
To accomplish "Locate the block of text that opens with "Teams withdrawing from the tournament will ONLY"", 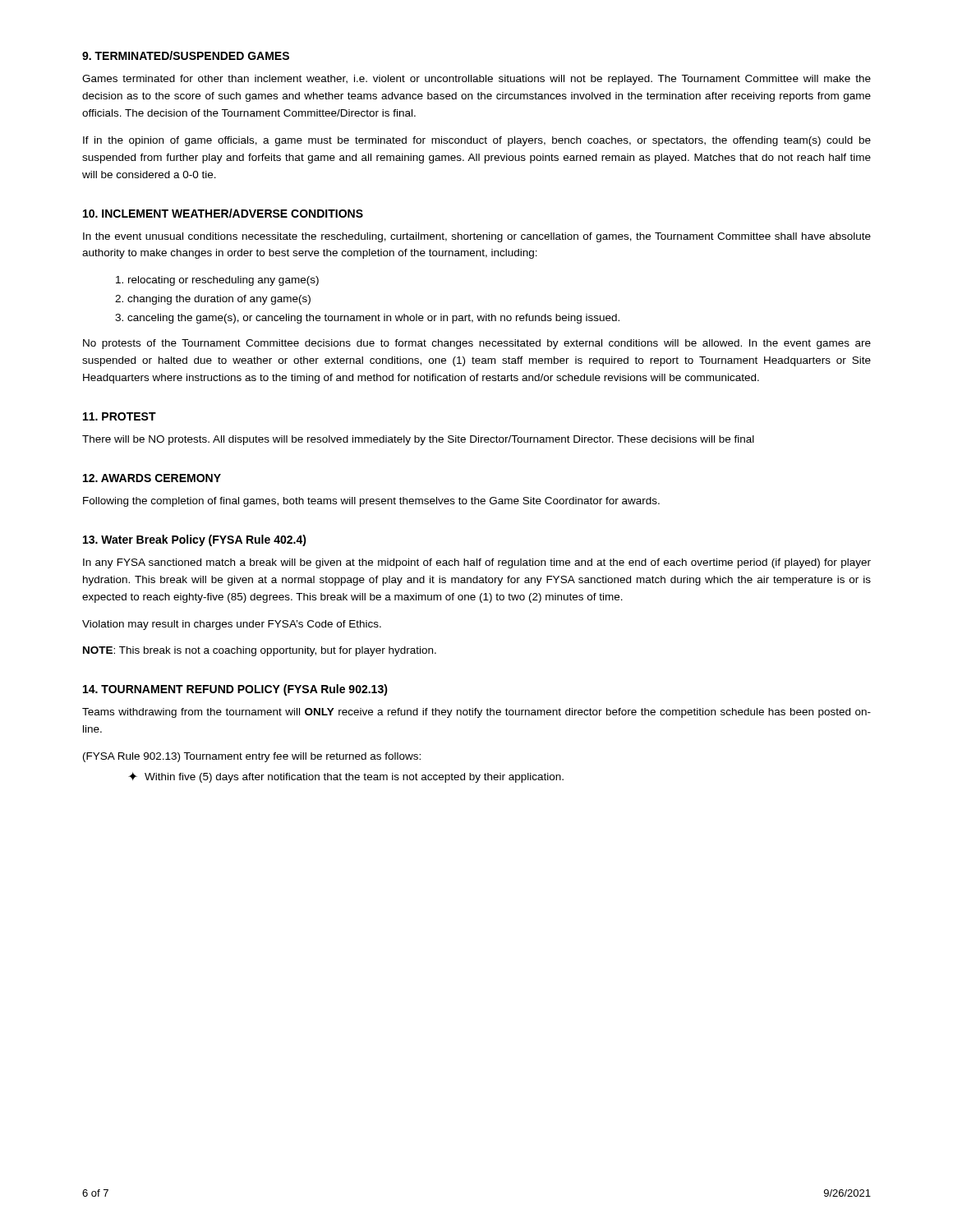I will click(476, 721).
